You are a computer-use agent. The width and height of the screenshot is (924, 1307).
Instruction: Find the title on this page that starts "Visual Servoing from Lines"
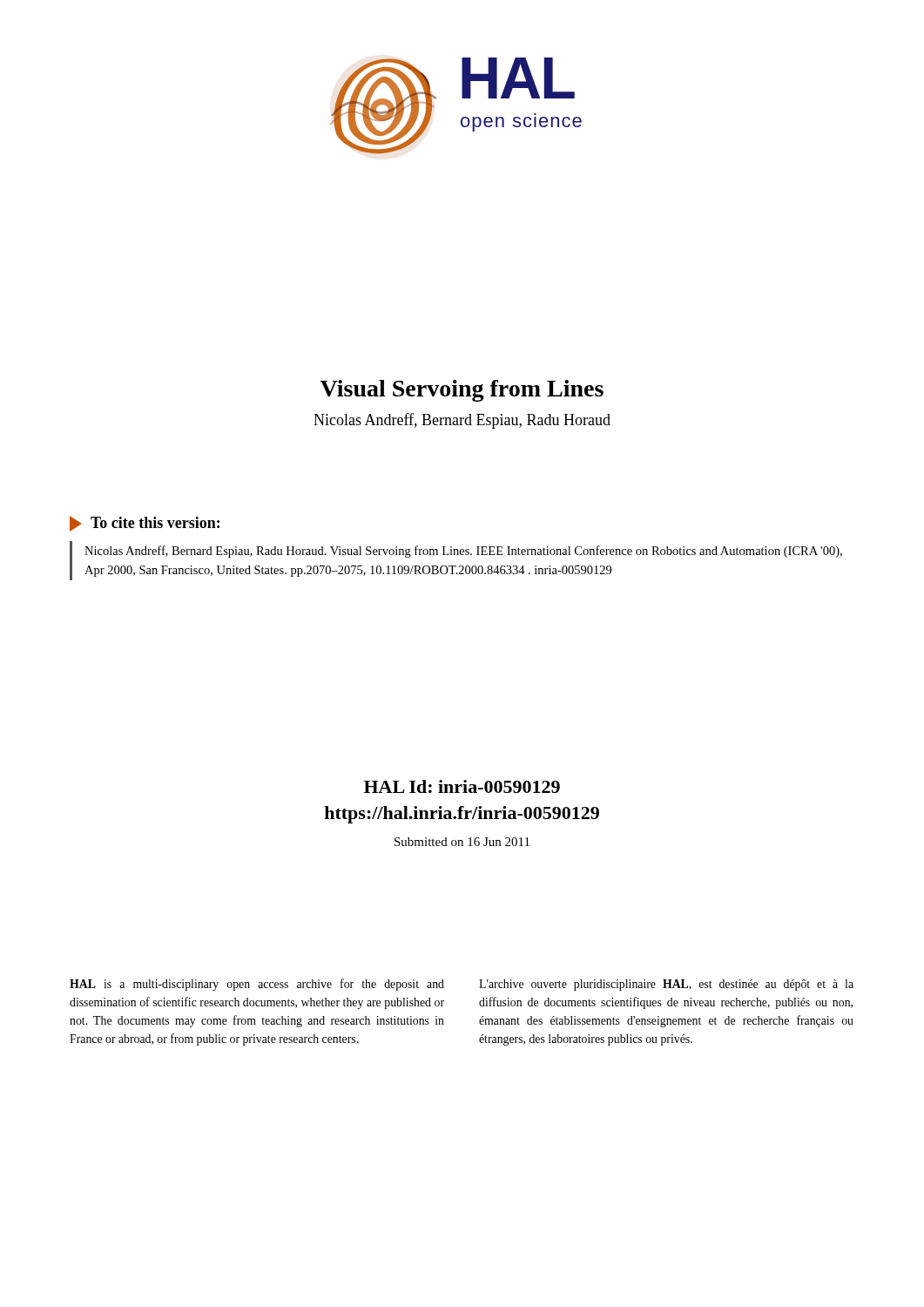click(462, 402)
